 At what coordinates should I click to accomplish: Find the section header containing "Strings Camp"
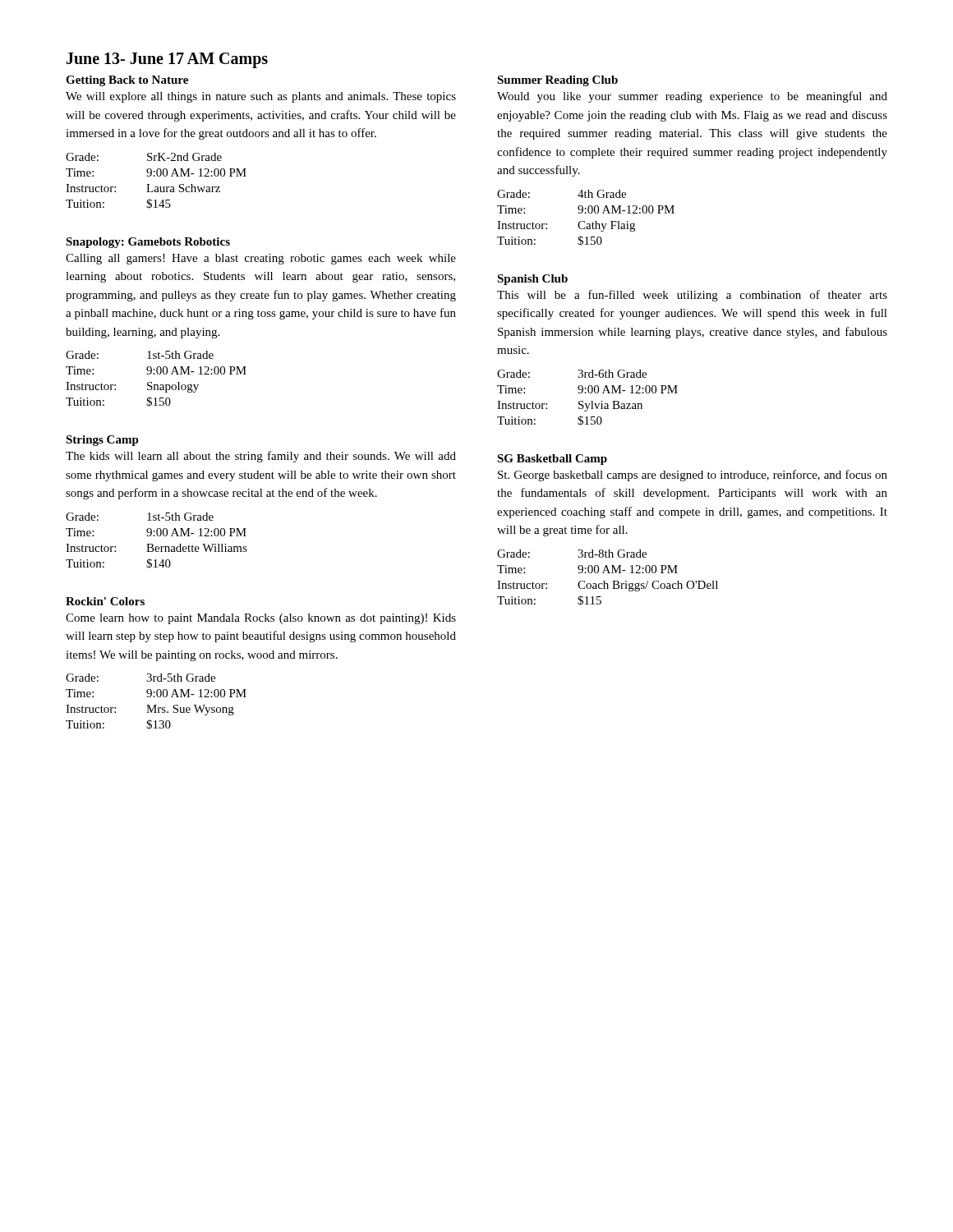(x=102, y=439)
